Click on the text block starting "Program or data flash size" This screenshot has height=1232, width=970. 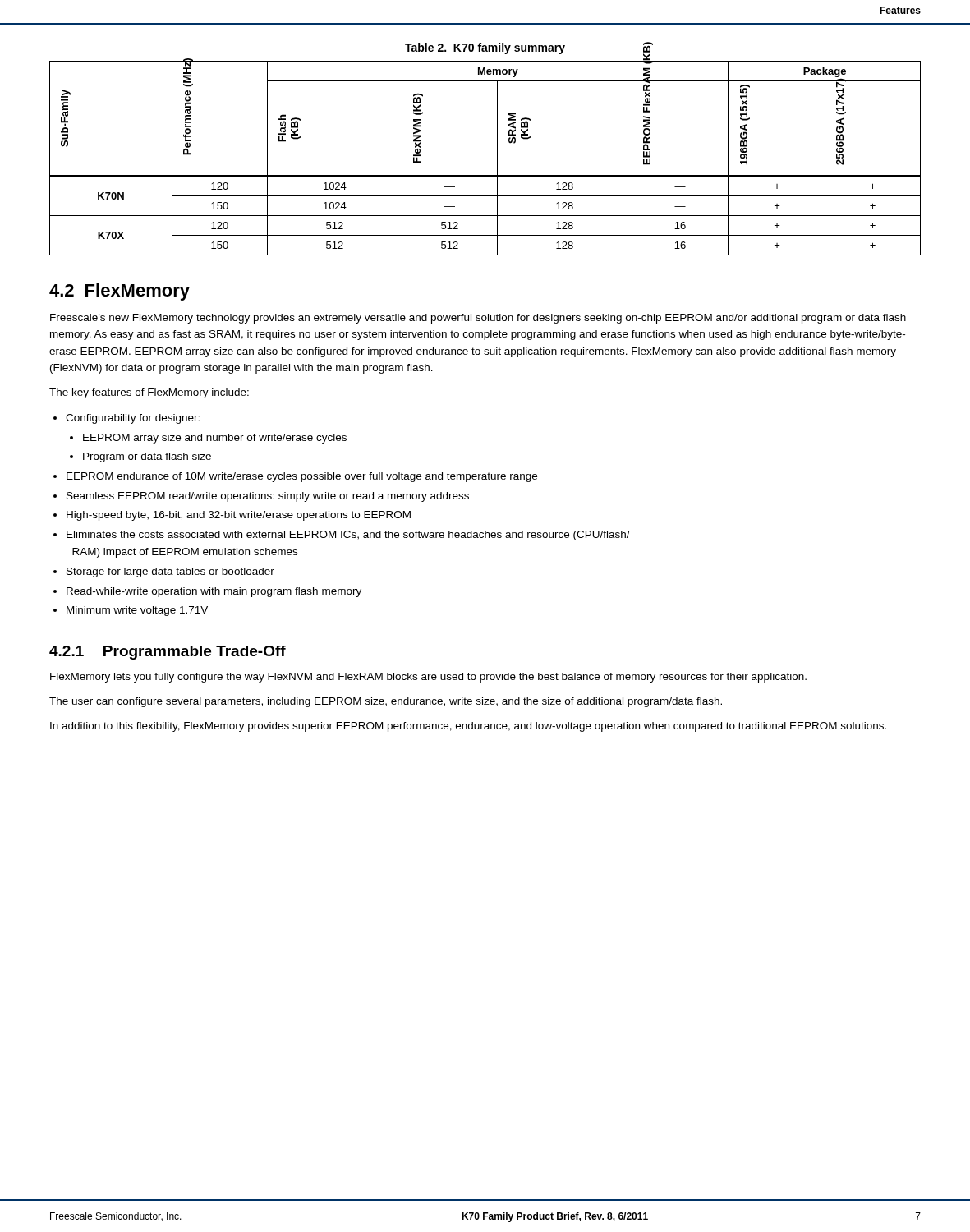point(147,457)
